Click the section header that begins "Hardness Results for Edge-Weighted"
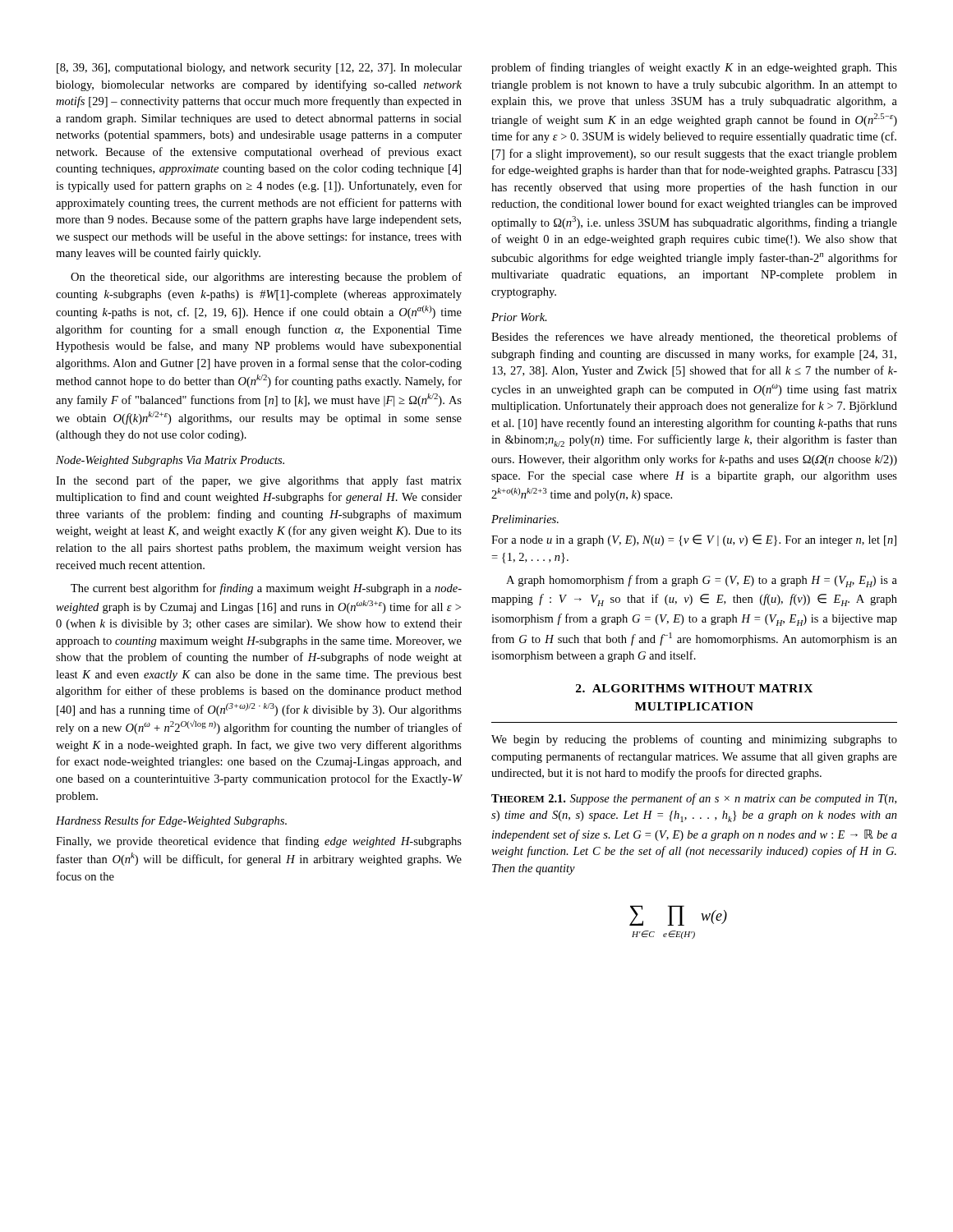 coord(259,821)
